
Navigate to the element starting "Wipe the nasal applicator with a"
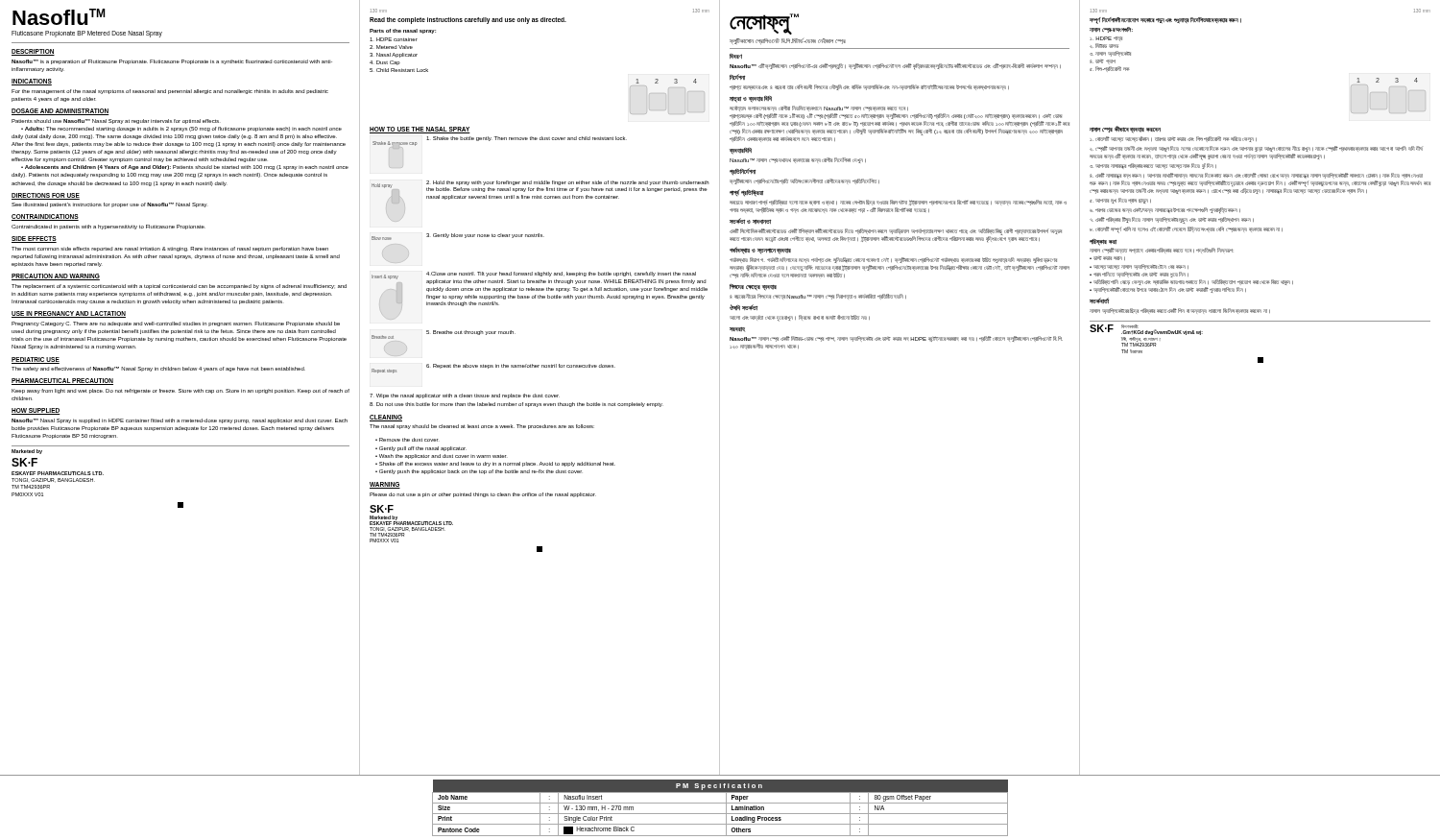[x=465, y=396]
